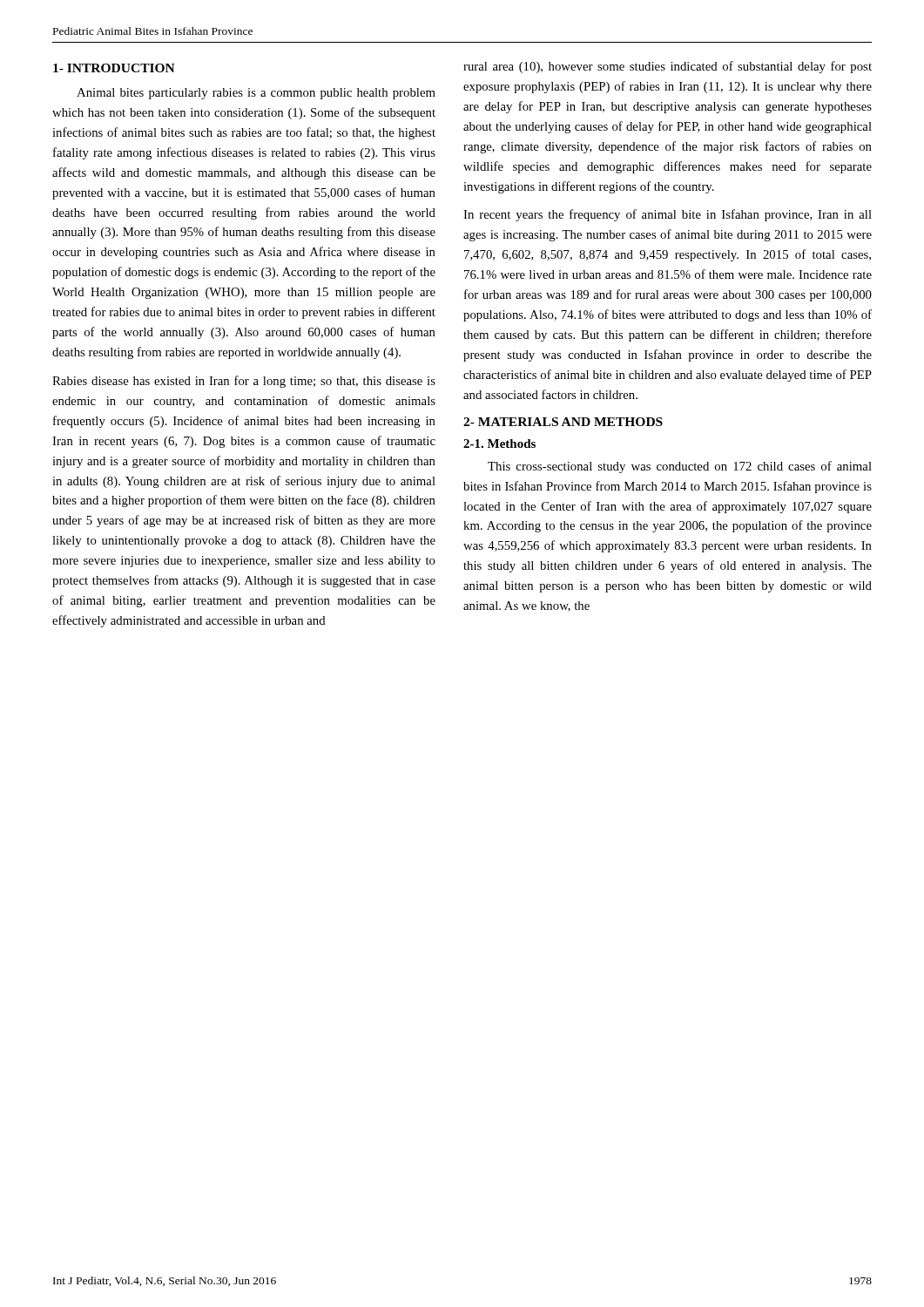Point to the passage starting "2-1. Methods"

[x=500, y=443]
